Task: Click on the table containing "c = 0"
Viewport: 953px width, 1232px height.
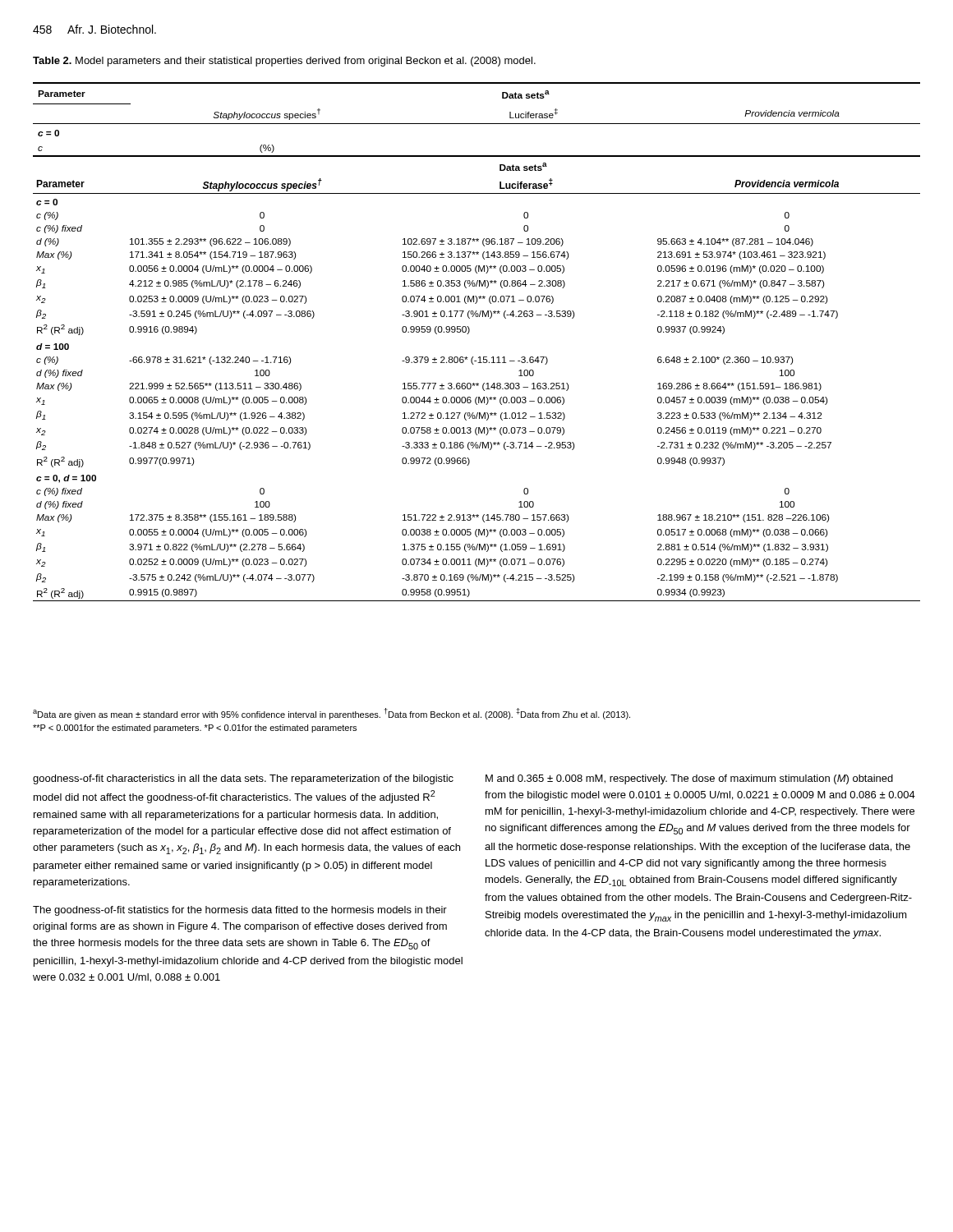Action: (x=476, y=342)
